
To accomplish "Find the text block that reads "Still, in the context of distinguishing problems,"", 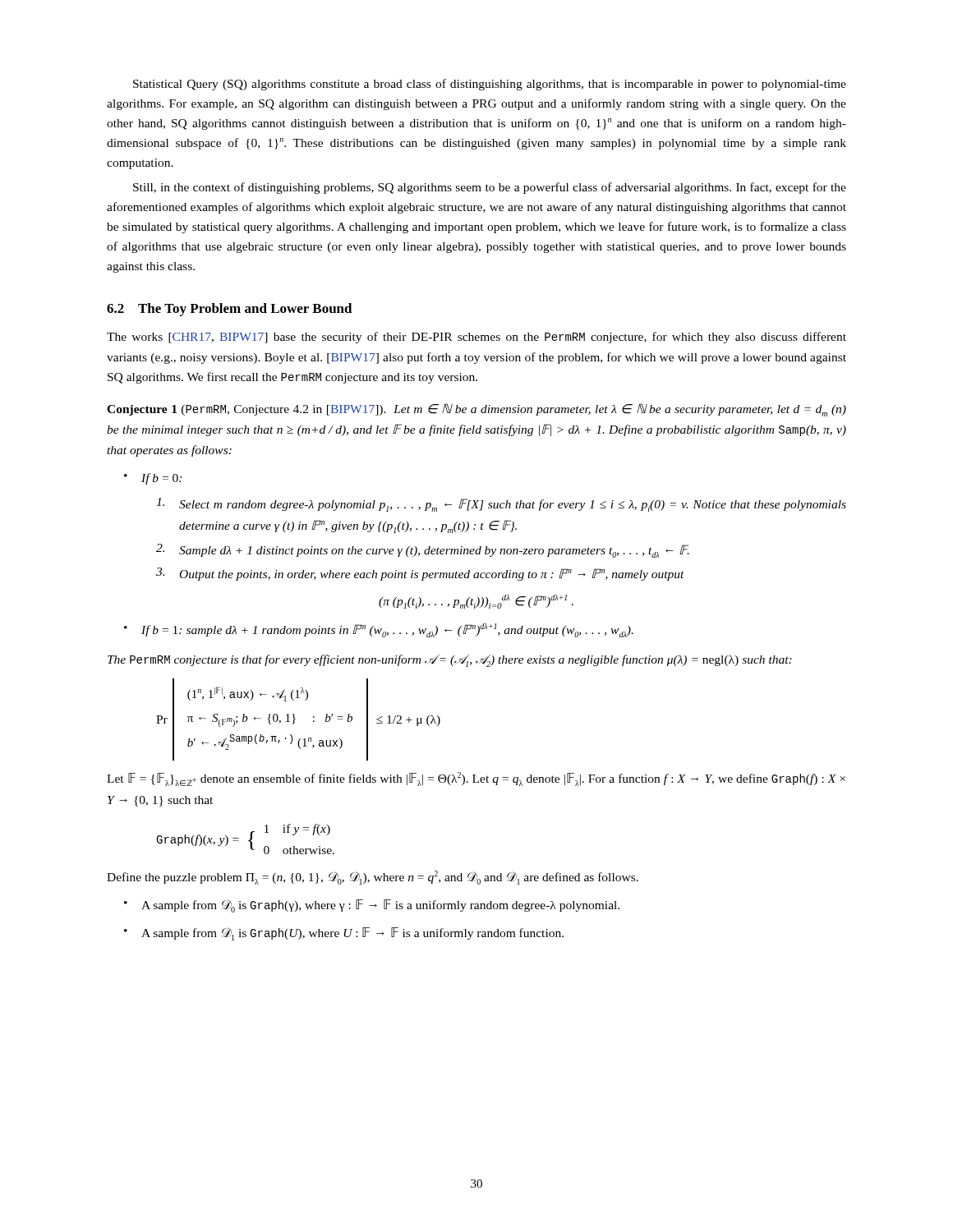I will [x=476, y=227].
